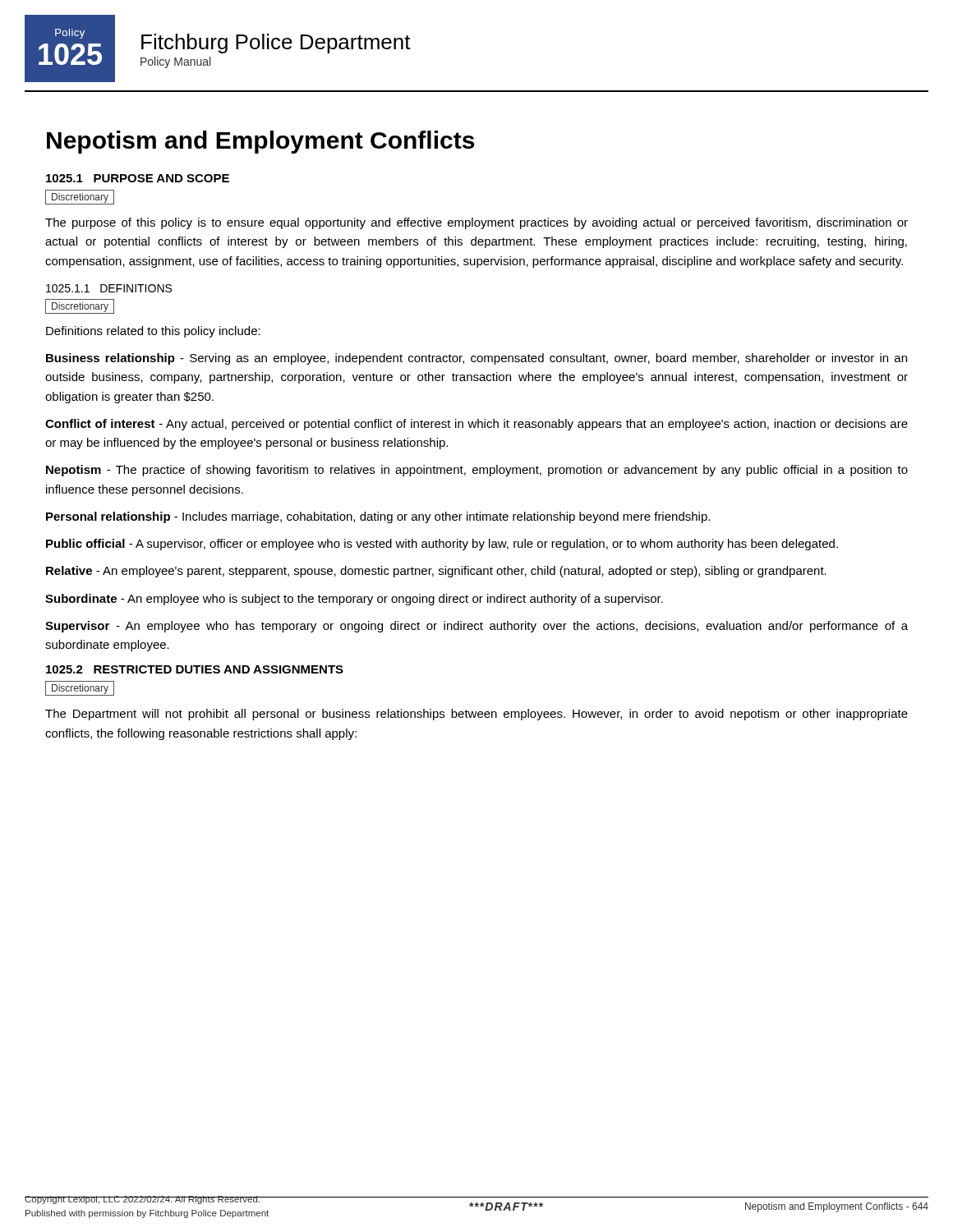Select the list item containing "Business relationship - Serving"
This screenshot has width=953, height=1232.
click(476, 377)
